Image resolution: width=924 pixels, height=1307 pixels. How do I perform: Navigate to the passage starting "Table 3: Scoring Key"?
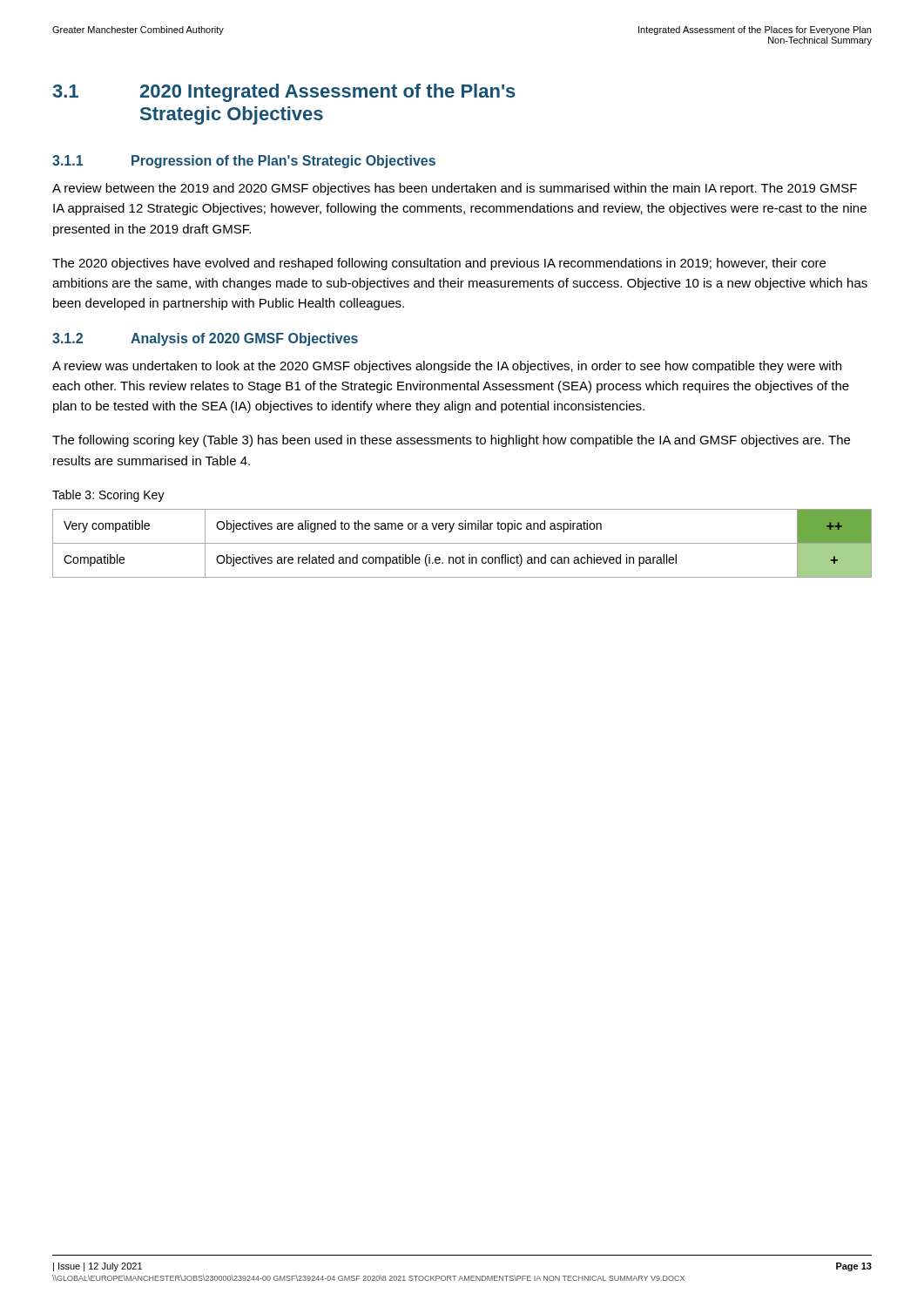click(108, 495)
